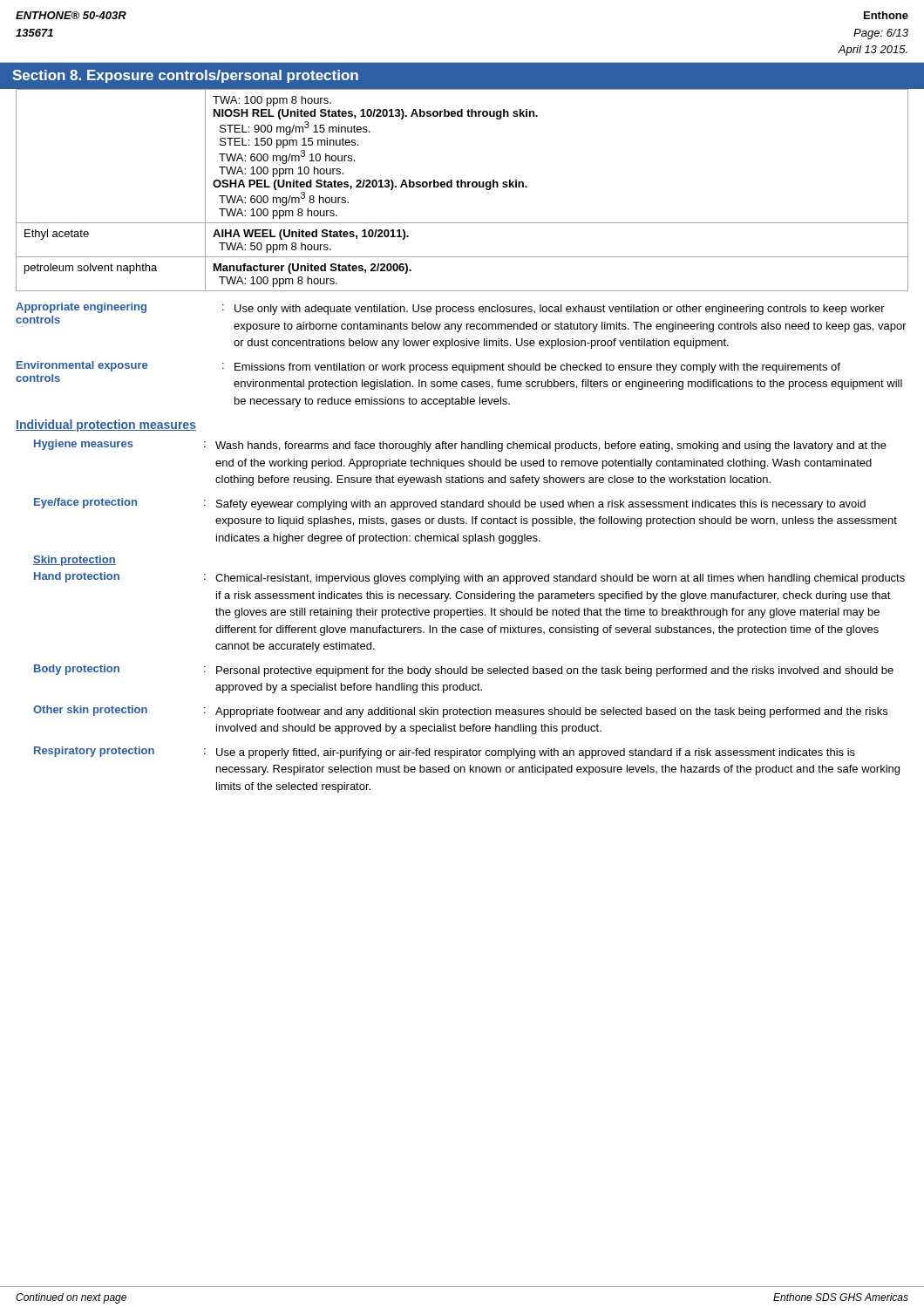924x1308 pixels.
Task: Find the block on this page that starts "Body protection : Personal protective equipment"
Action: coord(462,679)
